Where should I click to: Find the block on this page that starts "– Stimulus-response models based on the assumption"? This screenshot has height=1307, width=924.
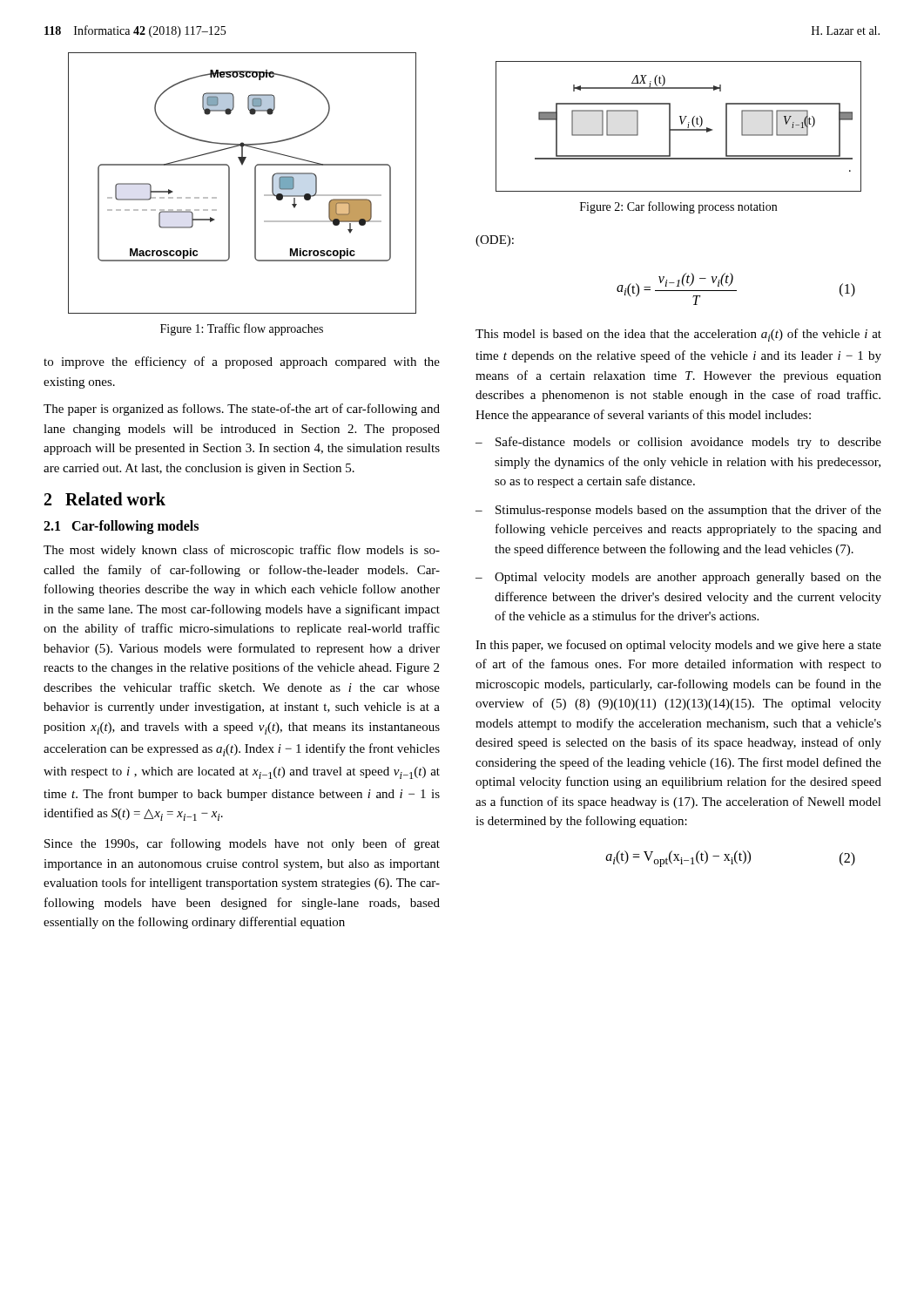pos(678,529)
